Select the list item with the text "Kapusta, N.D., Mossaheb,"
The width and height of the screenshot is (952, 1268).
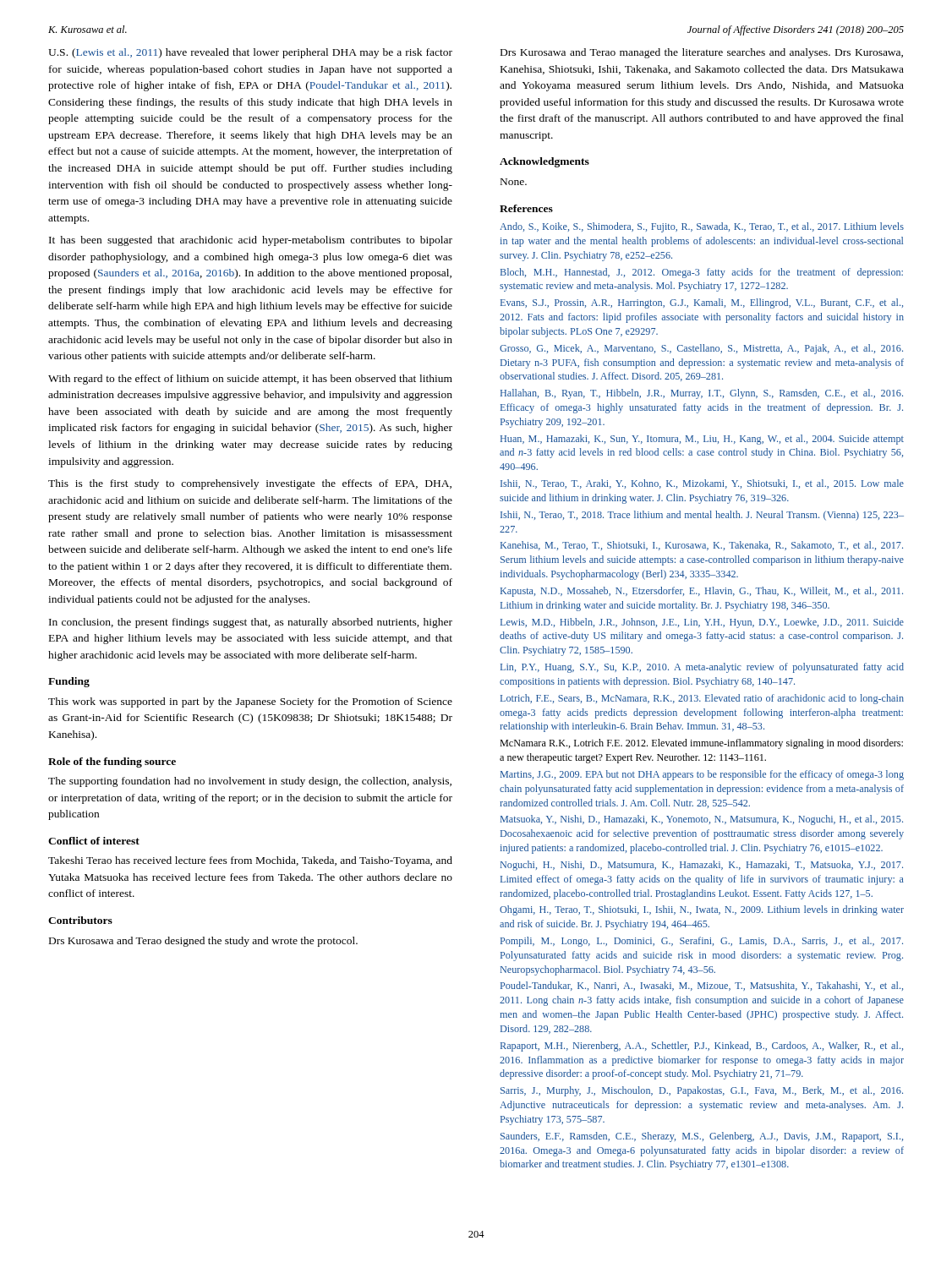click(x=702, y=598)
